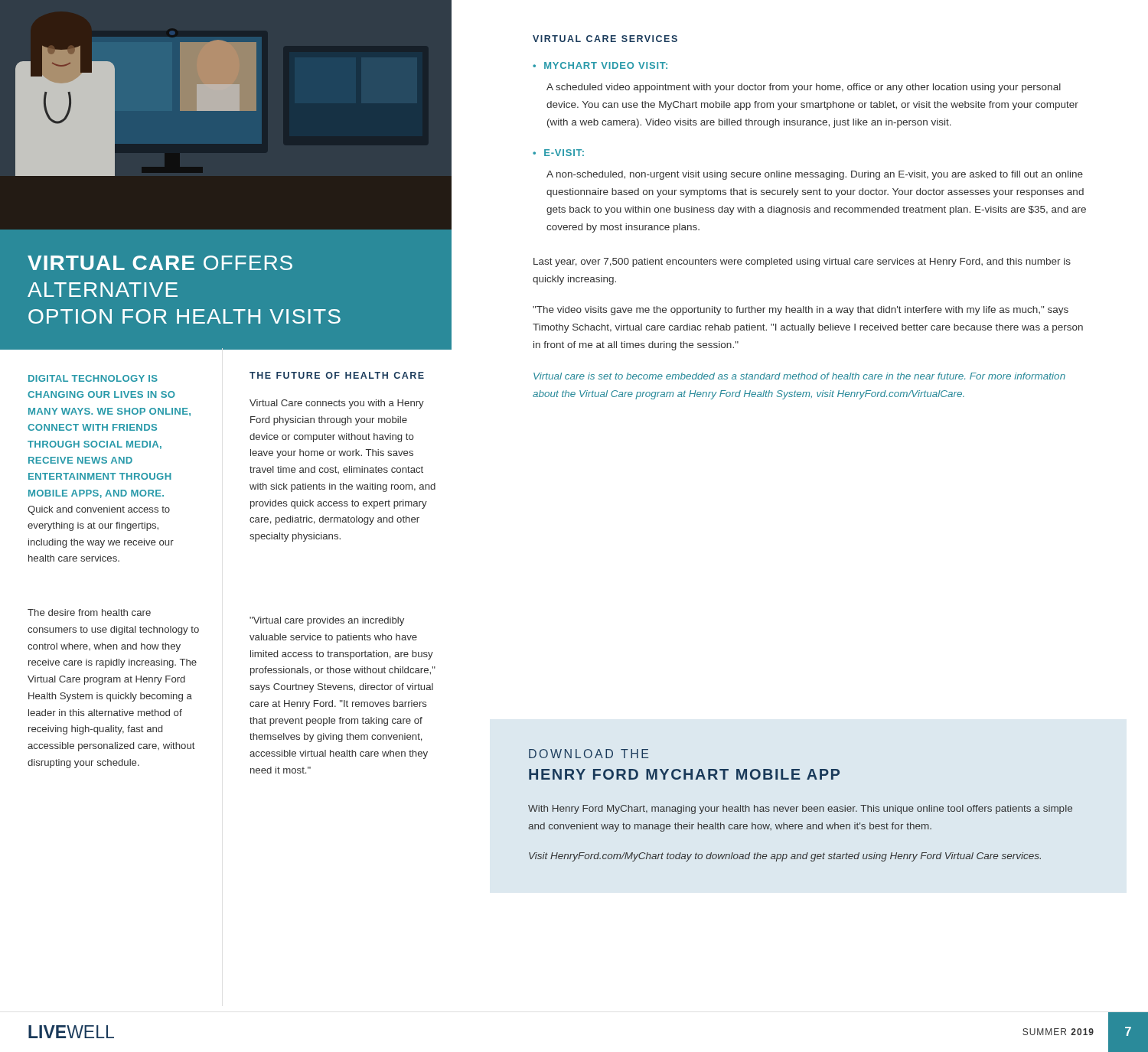Select the section header with the text "THE FUTURE OF HEALTH CARE"
The image size is (1148, 1052).
(x=343, y=376)
